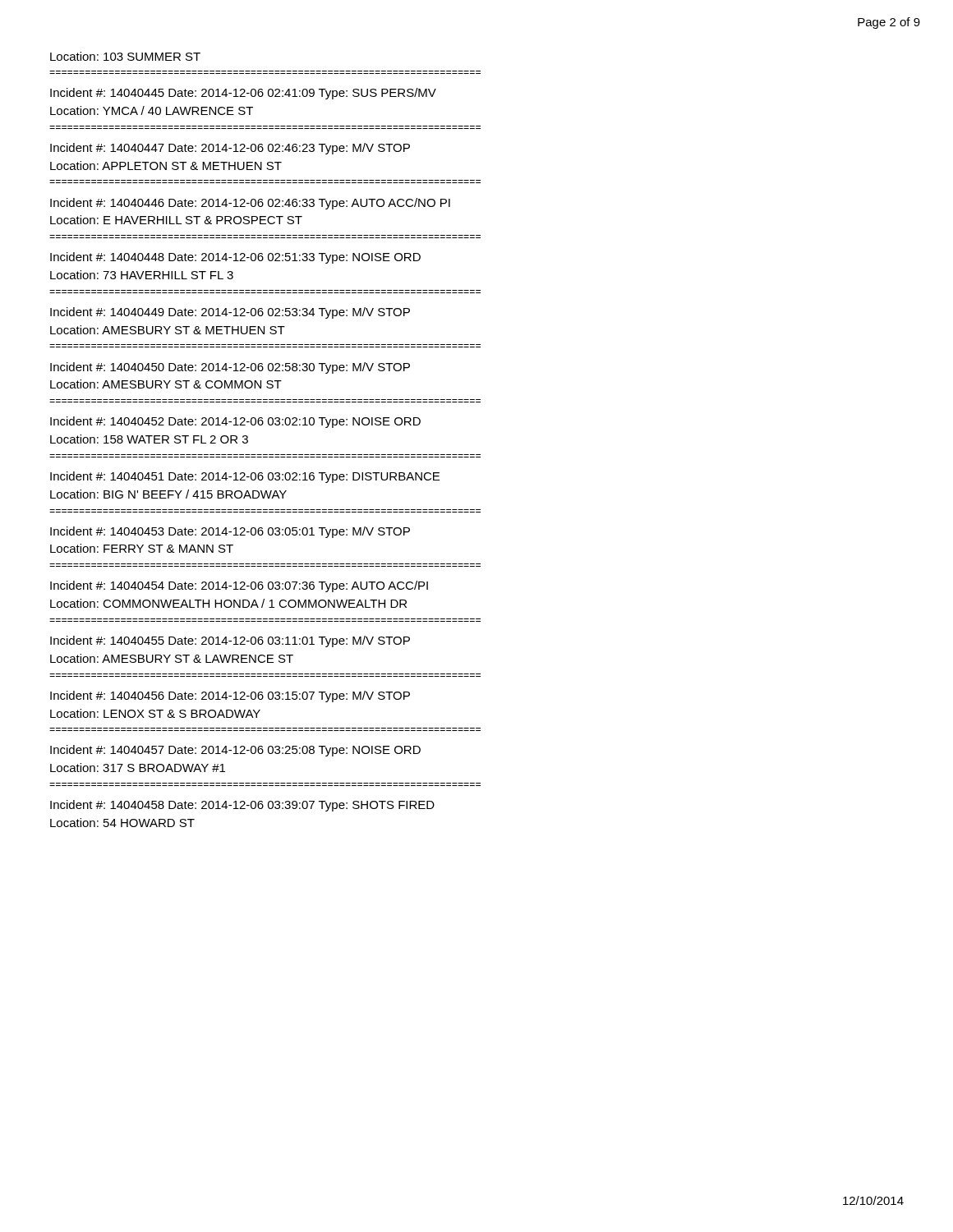Click on the list item with the text "Incident #: 14040454 Date: 2014-12-06 03:07:36"
The width and height of the screenshot is (953, 1232).
(239, 586)
